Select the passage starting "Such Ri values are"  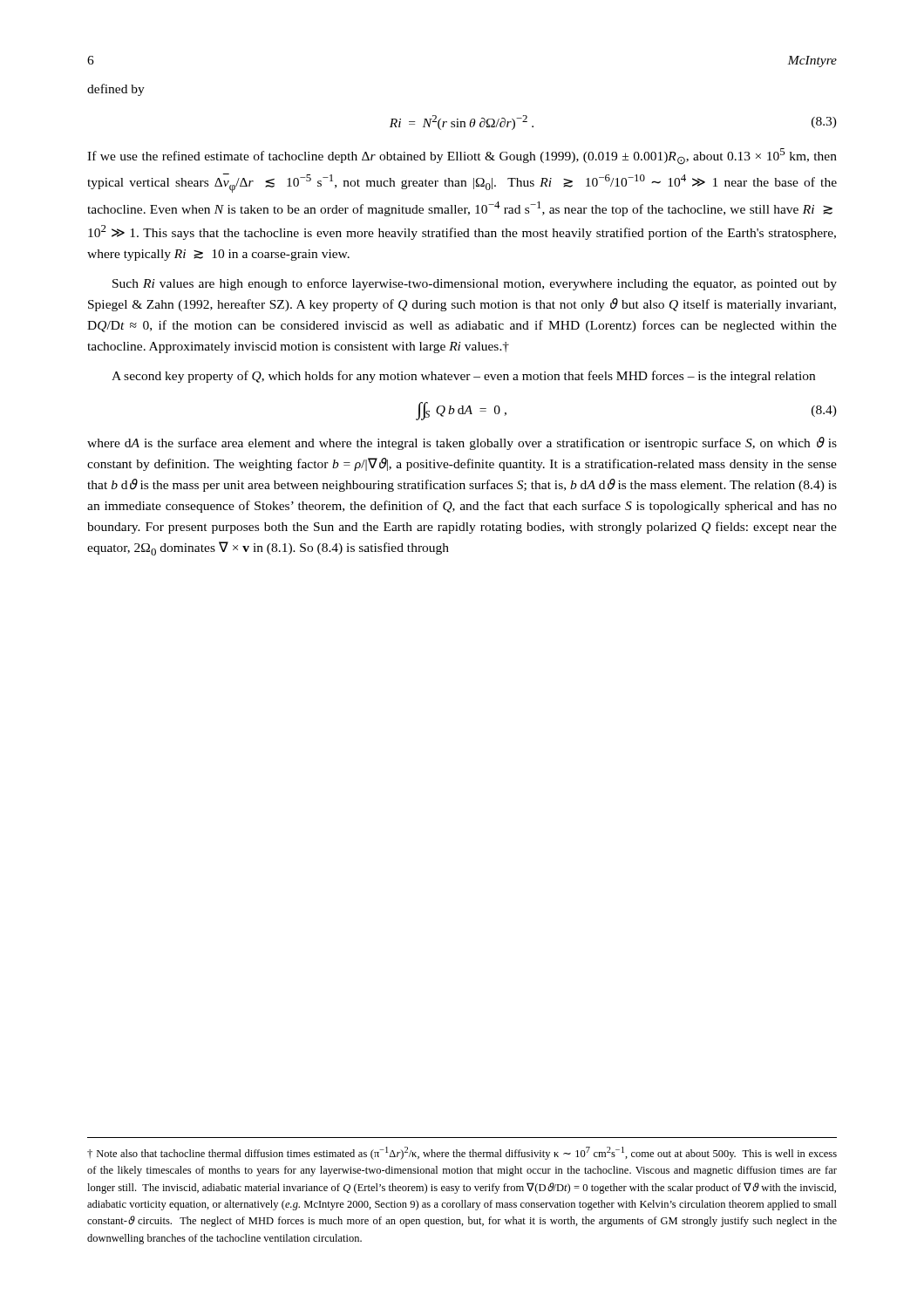tap(462, 315)
